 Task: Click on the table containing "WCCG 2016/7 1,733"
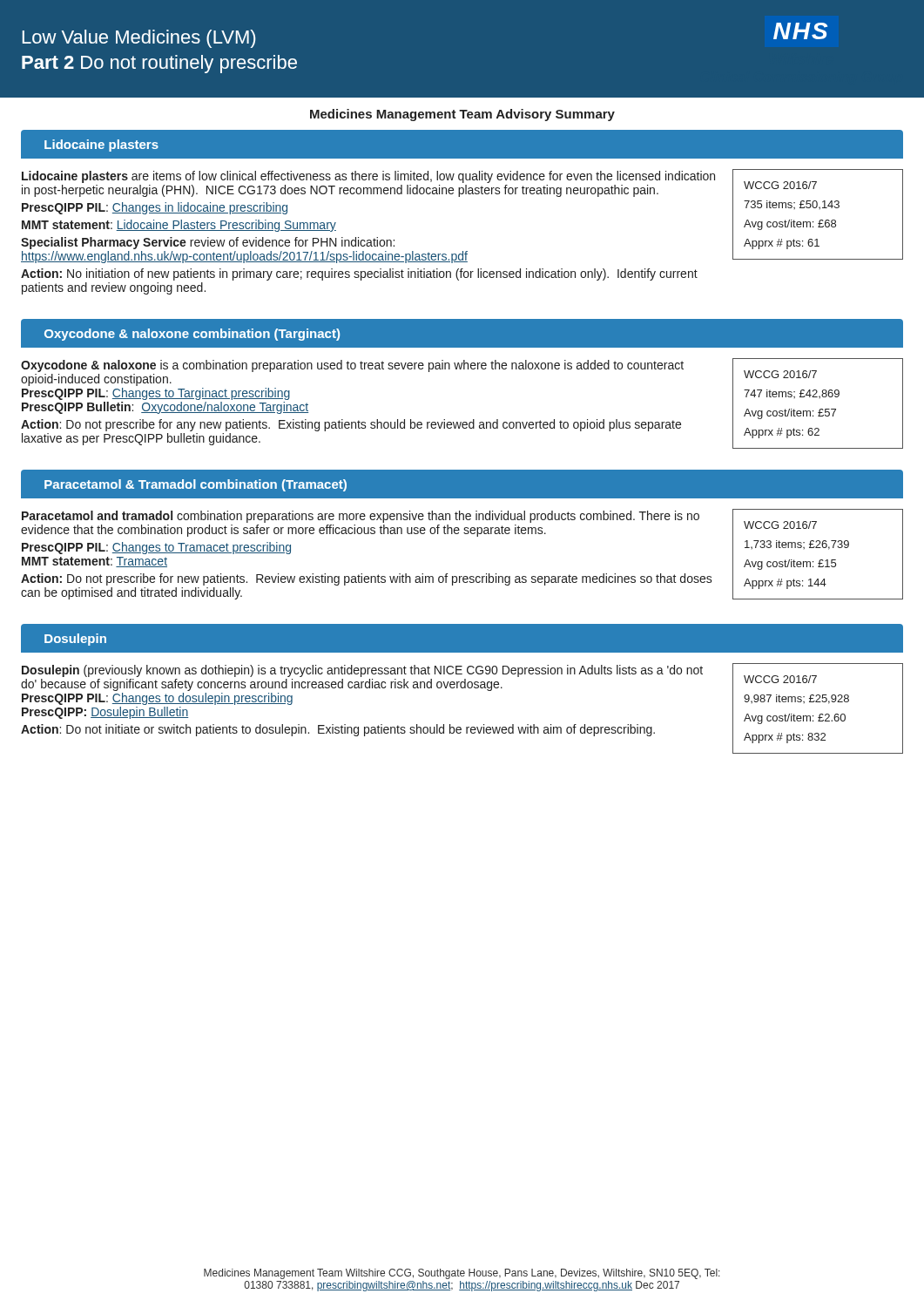click(818, 554)
